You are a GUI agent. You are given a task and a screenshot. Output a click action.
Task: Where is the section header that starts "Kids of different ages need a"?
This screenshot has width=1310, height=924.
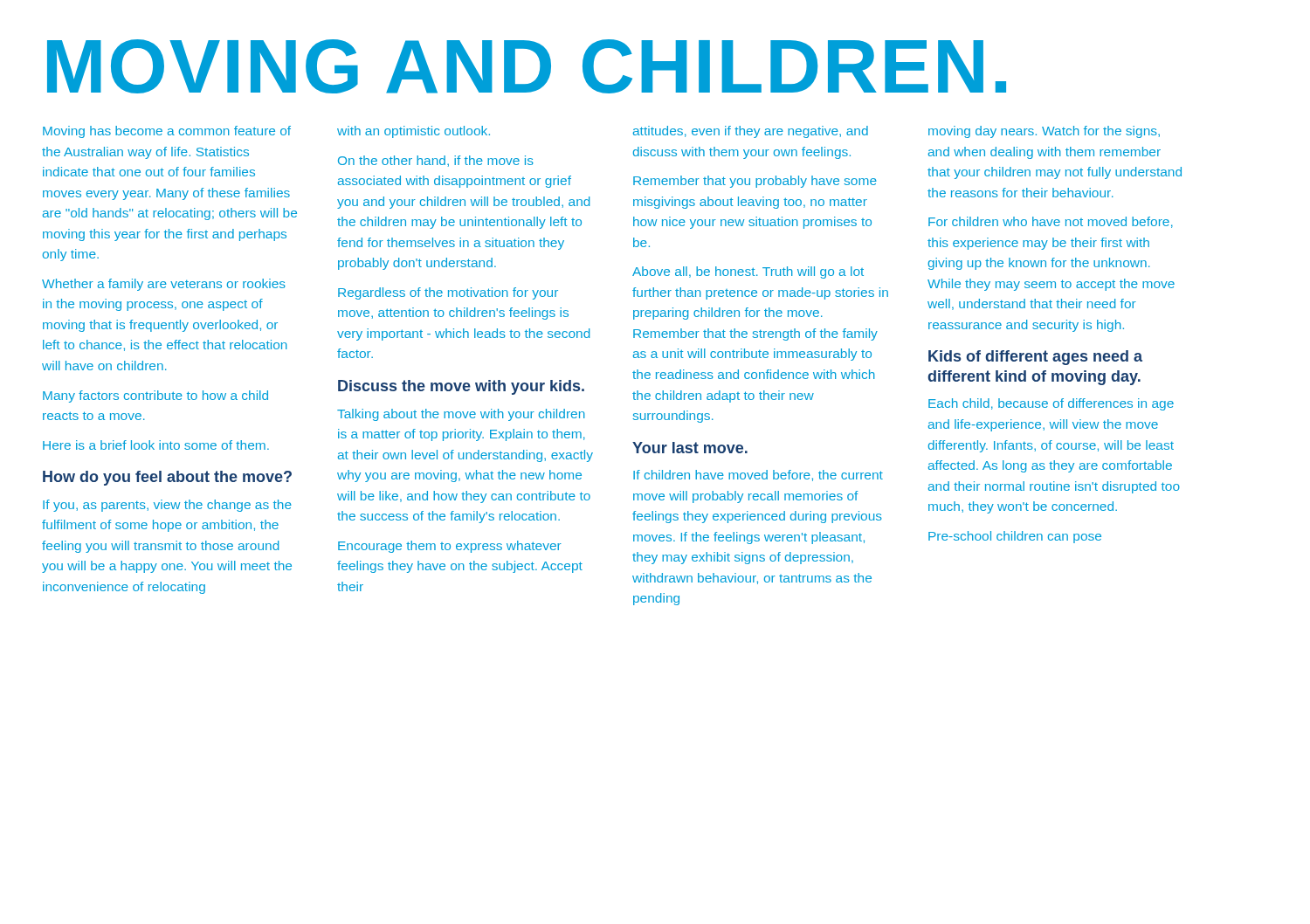pyautogui.click(x=1056, y=367)
